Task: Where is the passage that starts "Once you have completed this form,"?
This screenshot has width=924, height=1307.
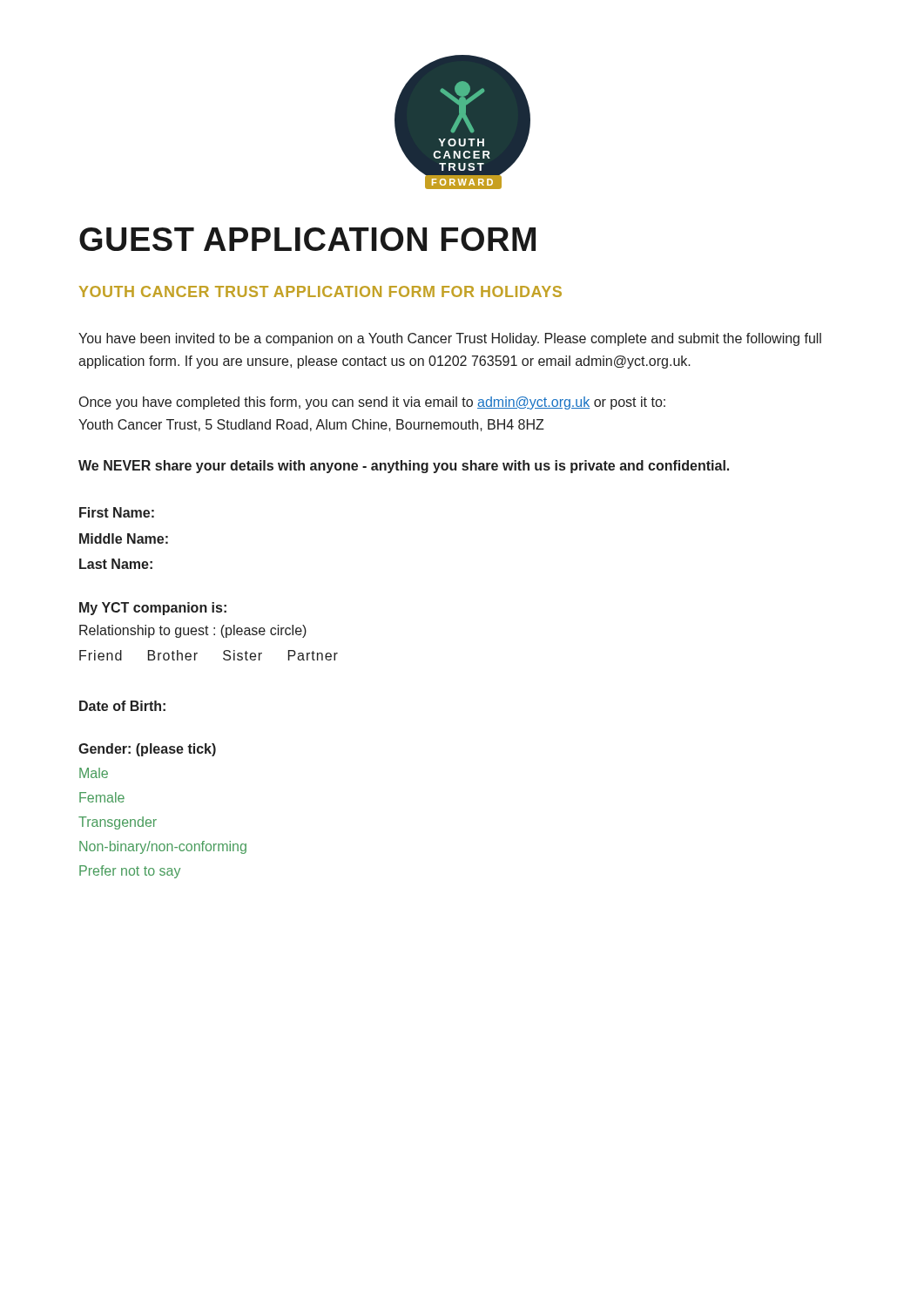Action: click(372, 413)
